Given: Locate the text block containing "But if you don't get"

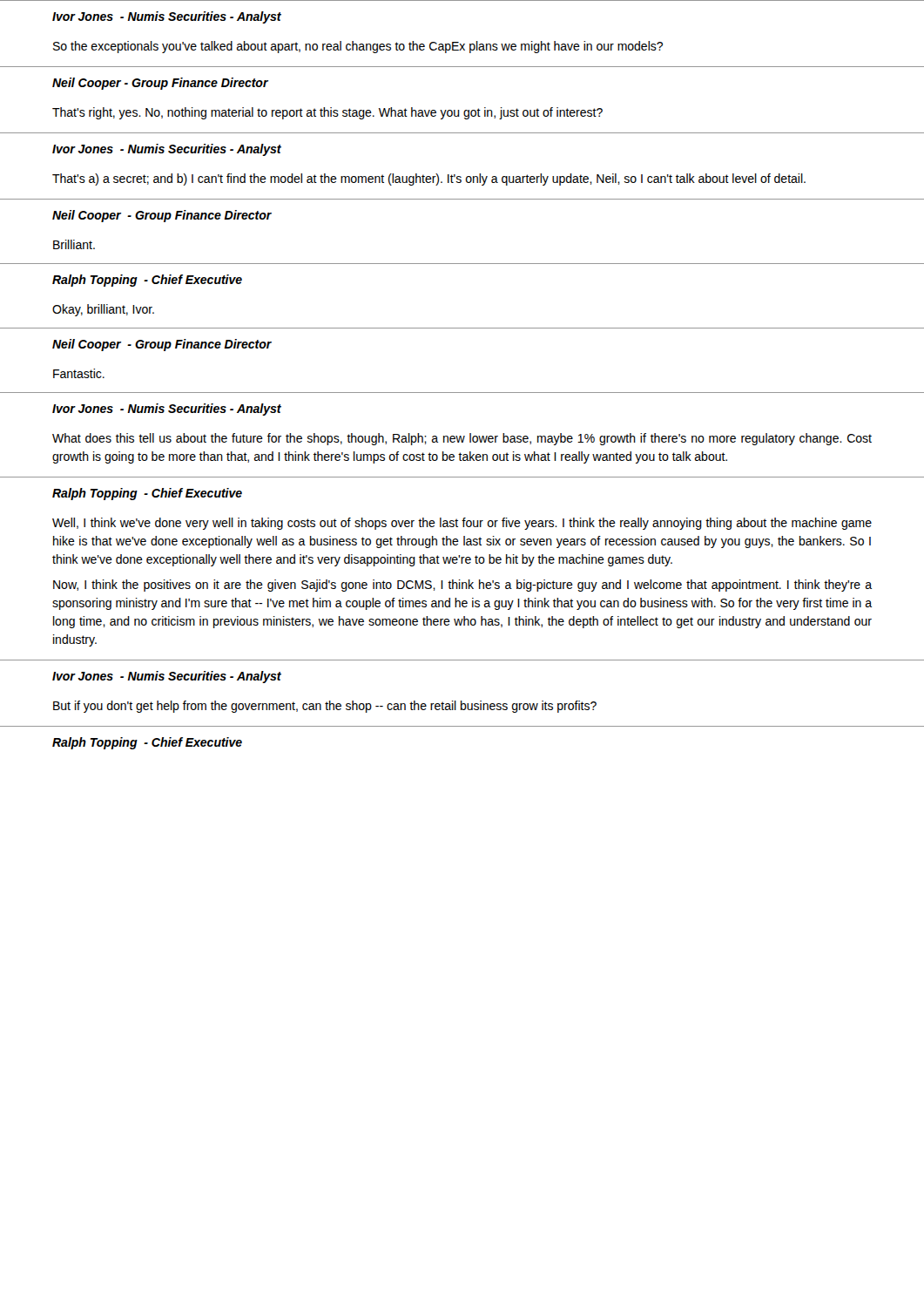Looking at the screenshot, I should [462, 706].
